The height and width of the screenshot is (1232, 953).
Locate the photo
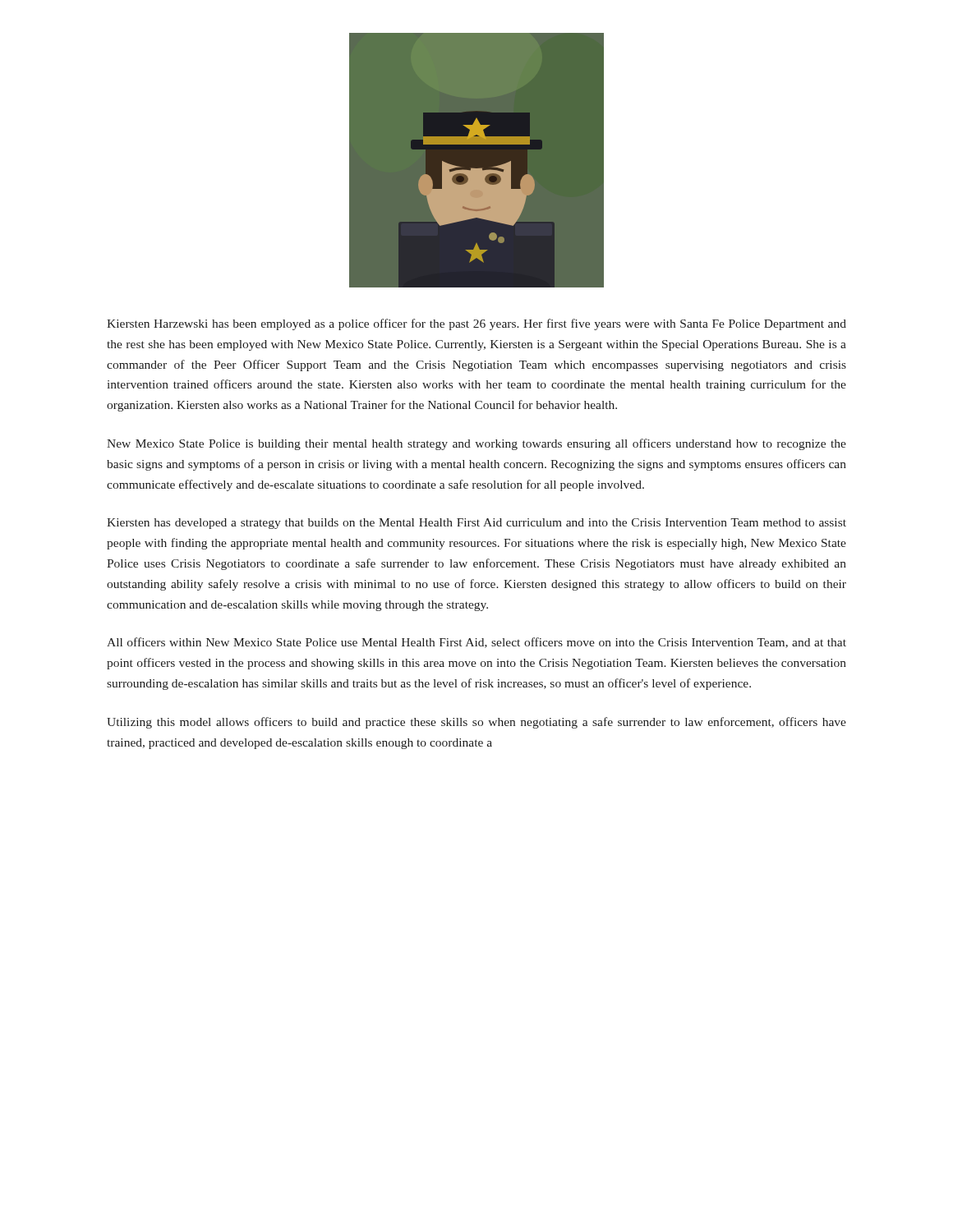(476, 160)
